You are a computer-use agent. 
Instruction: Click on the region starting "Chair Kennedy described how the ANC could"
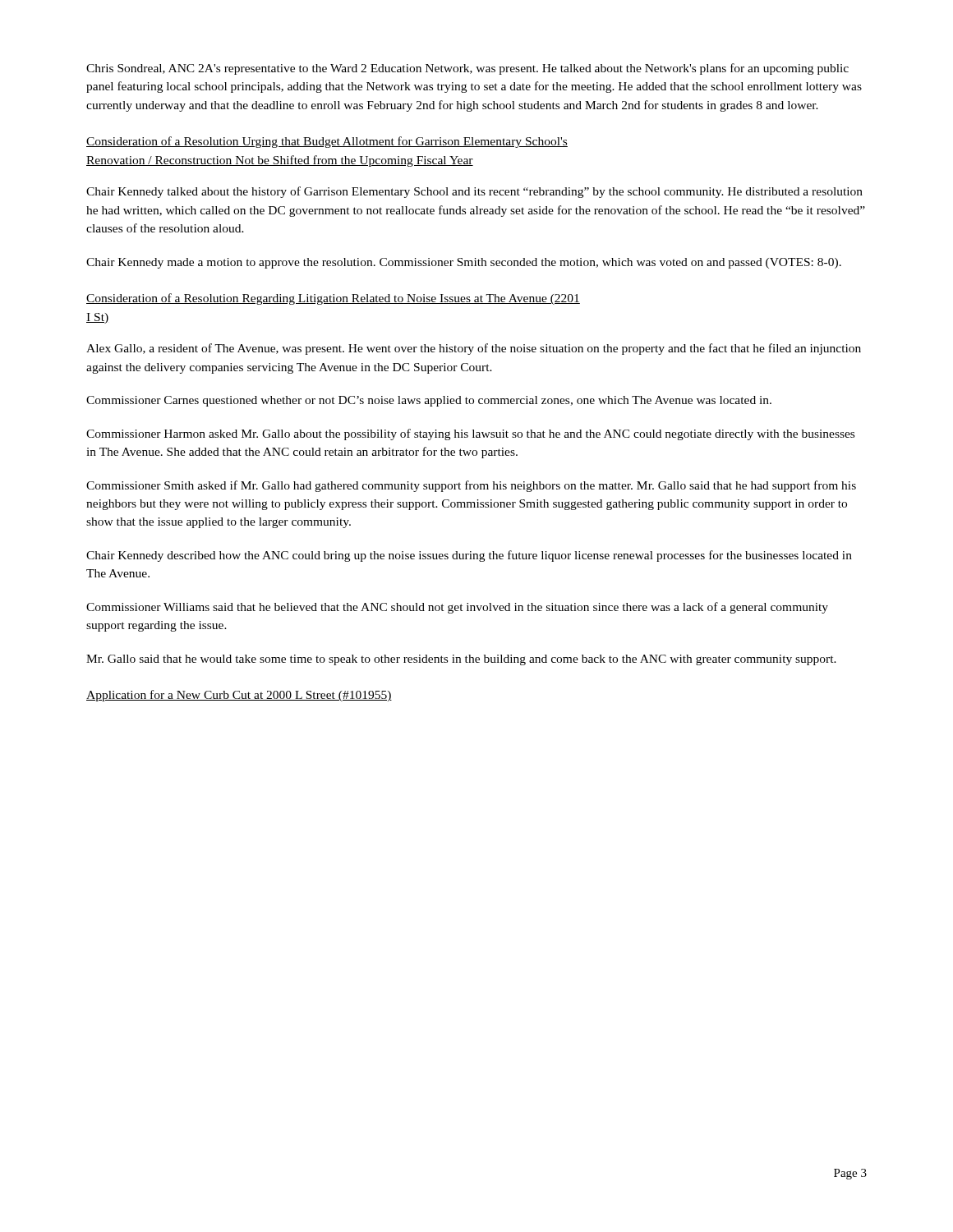(x=469, y=564)
